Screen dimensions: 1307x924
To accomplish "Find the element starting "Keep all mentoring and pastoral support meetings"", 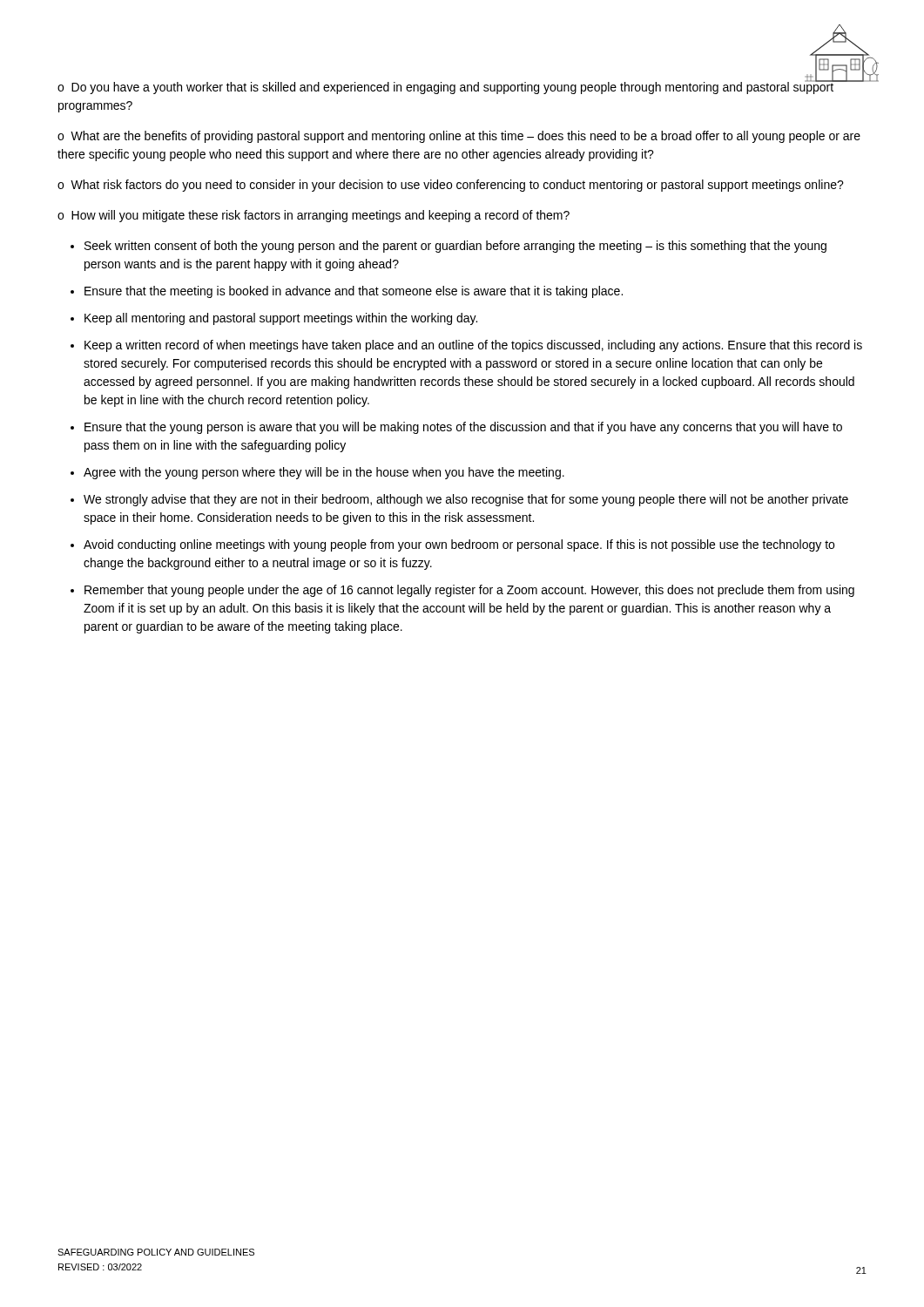I will [281, 318].
